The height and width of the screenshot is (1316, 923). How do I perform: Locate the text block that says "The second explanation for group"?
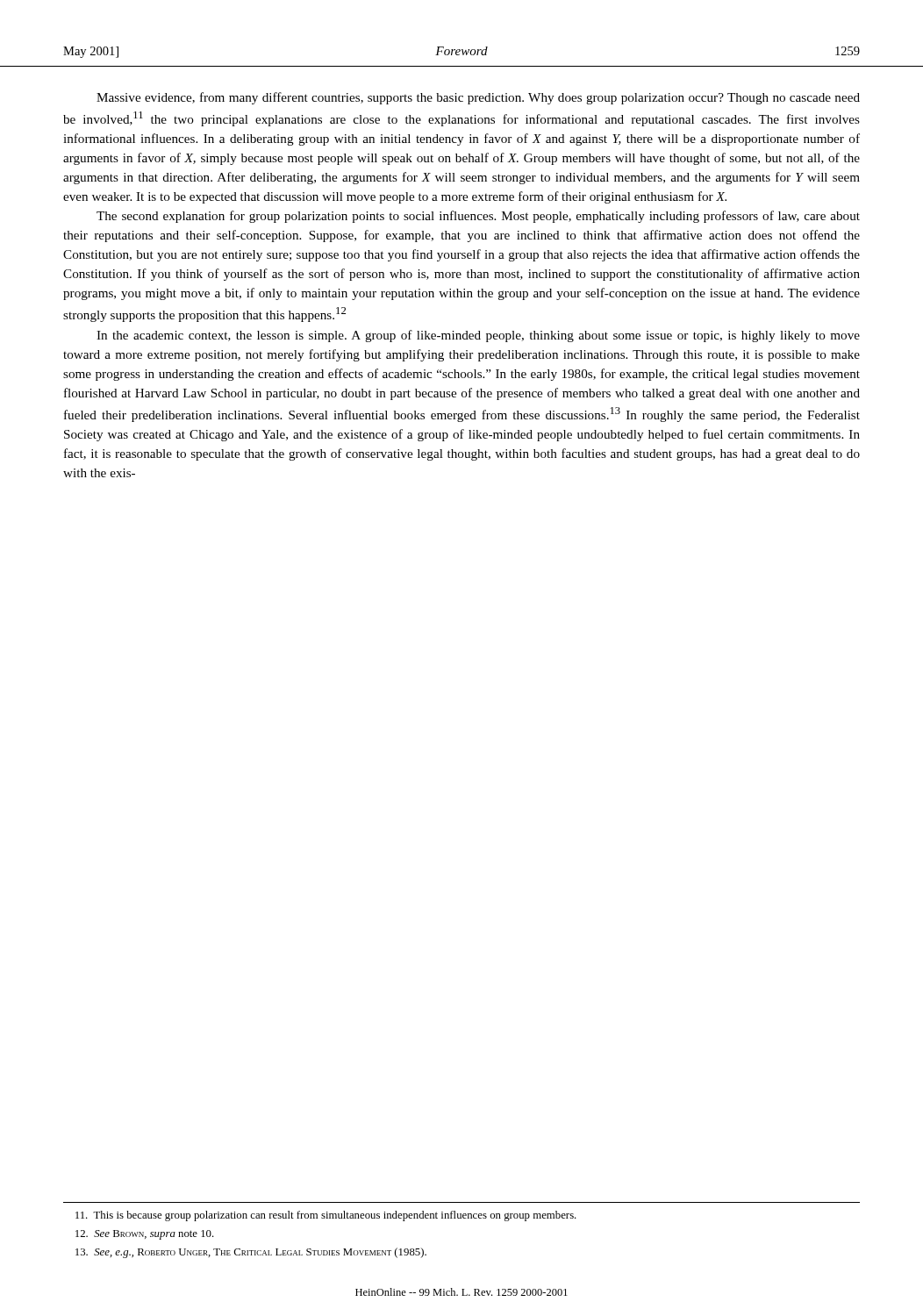(462, 266)
